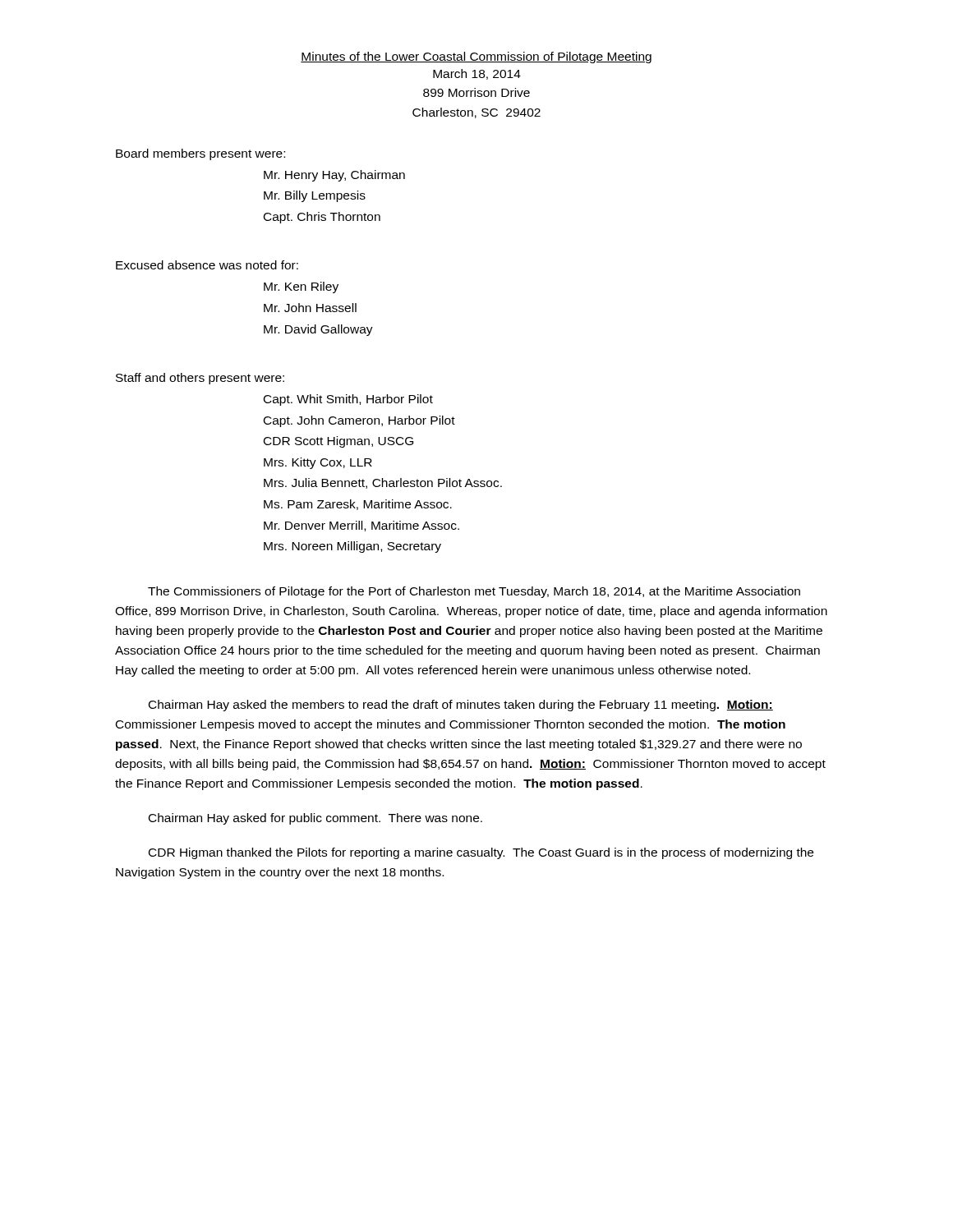Locate the text "Capt. Chris Thornton"
This screenshot has width=953, height=1232.
point(322,216)
